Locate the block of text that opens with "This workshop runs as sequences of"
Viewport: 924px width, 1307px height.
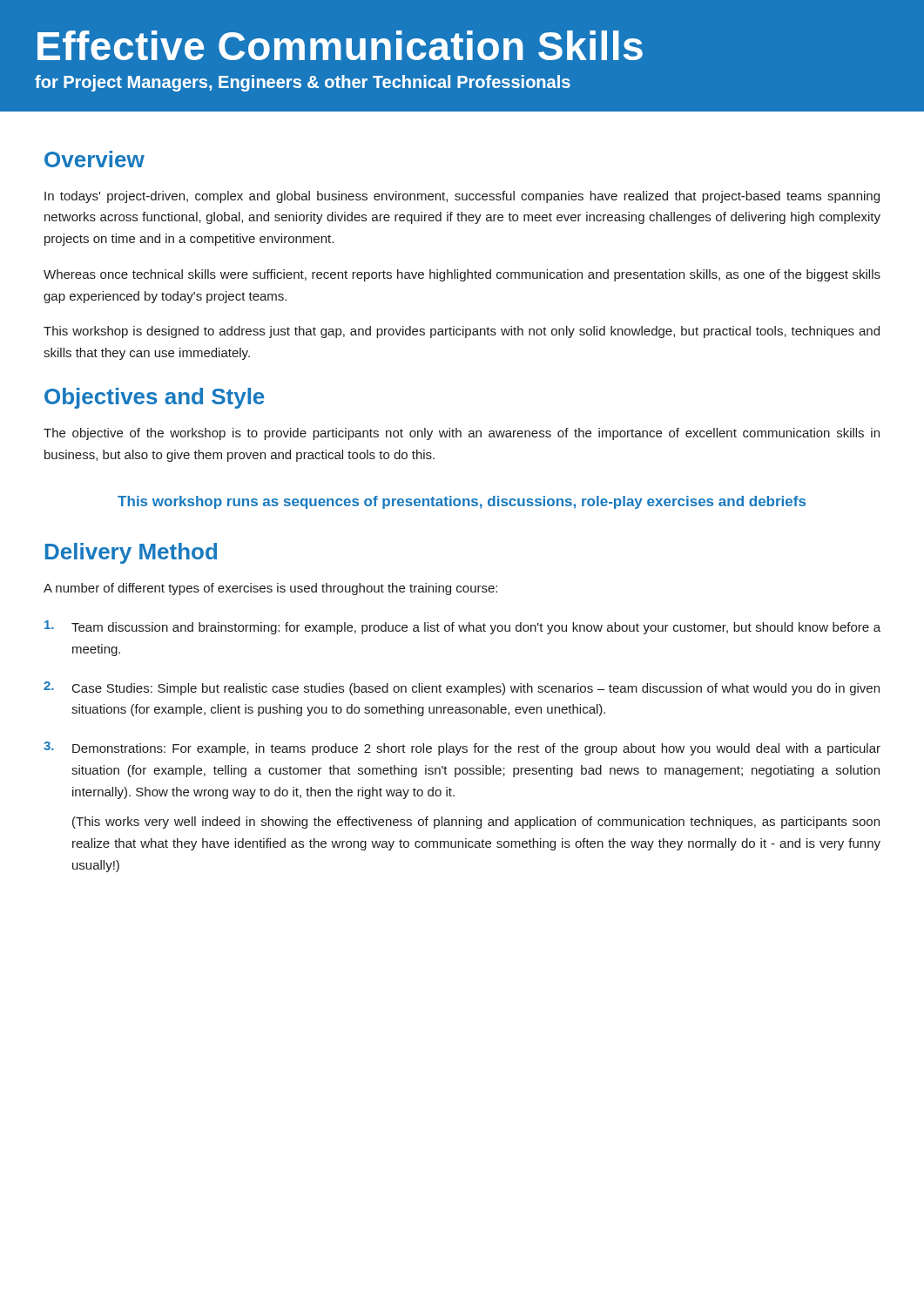462,502
